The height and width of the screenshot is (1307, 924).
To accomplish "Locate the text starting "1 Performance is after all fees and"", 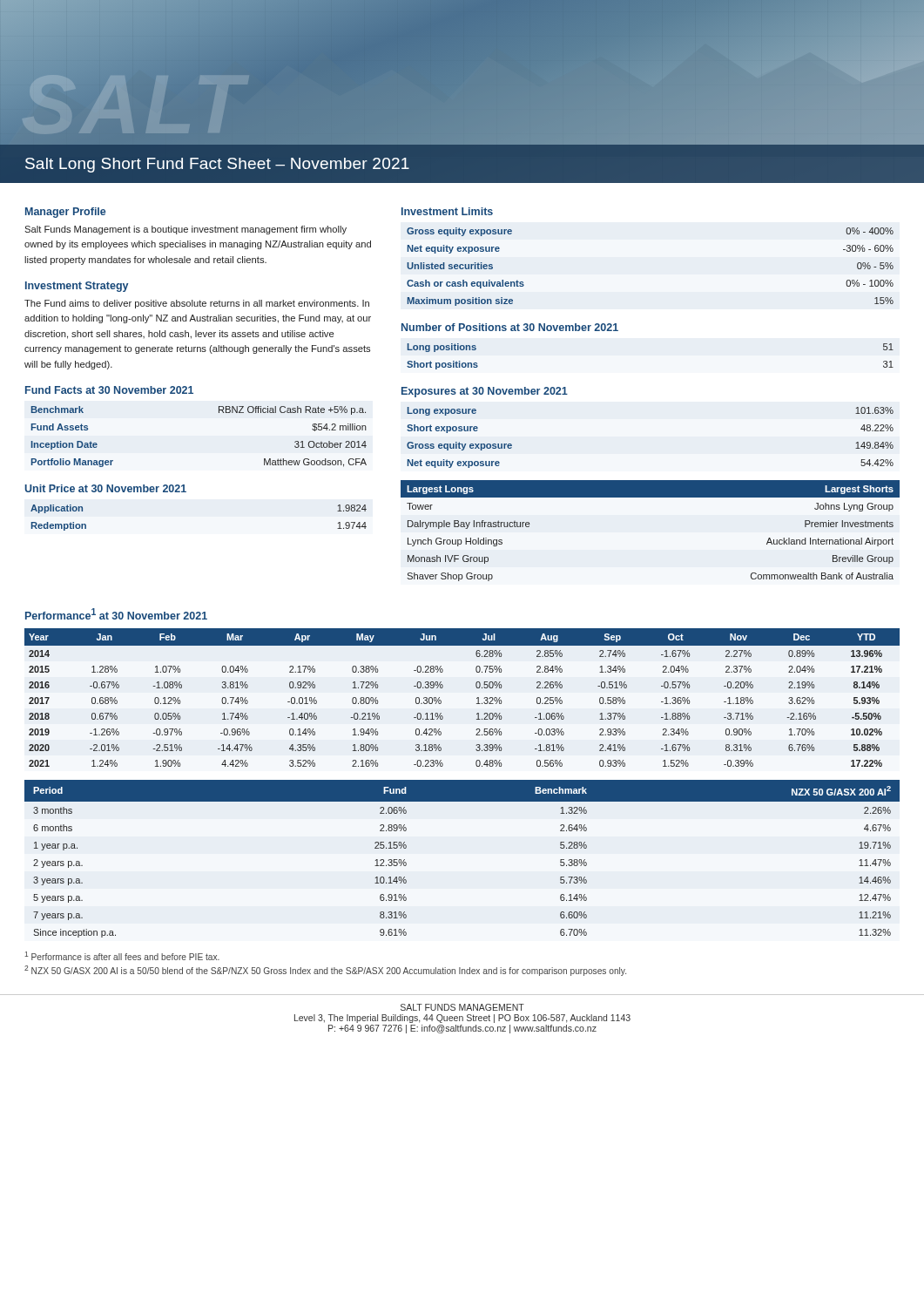I will click(x=122, y=956).
